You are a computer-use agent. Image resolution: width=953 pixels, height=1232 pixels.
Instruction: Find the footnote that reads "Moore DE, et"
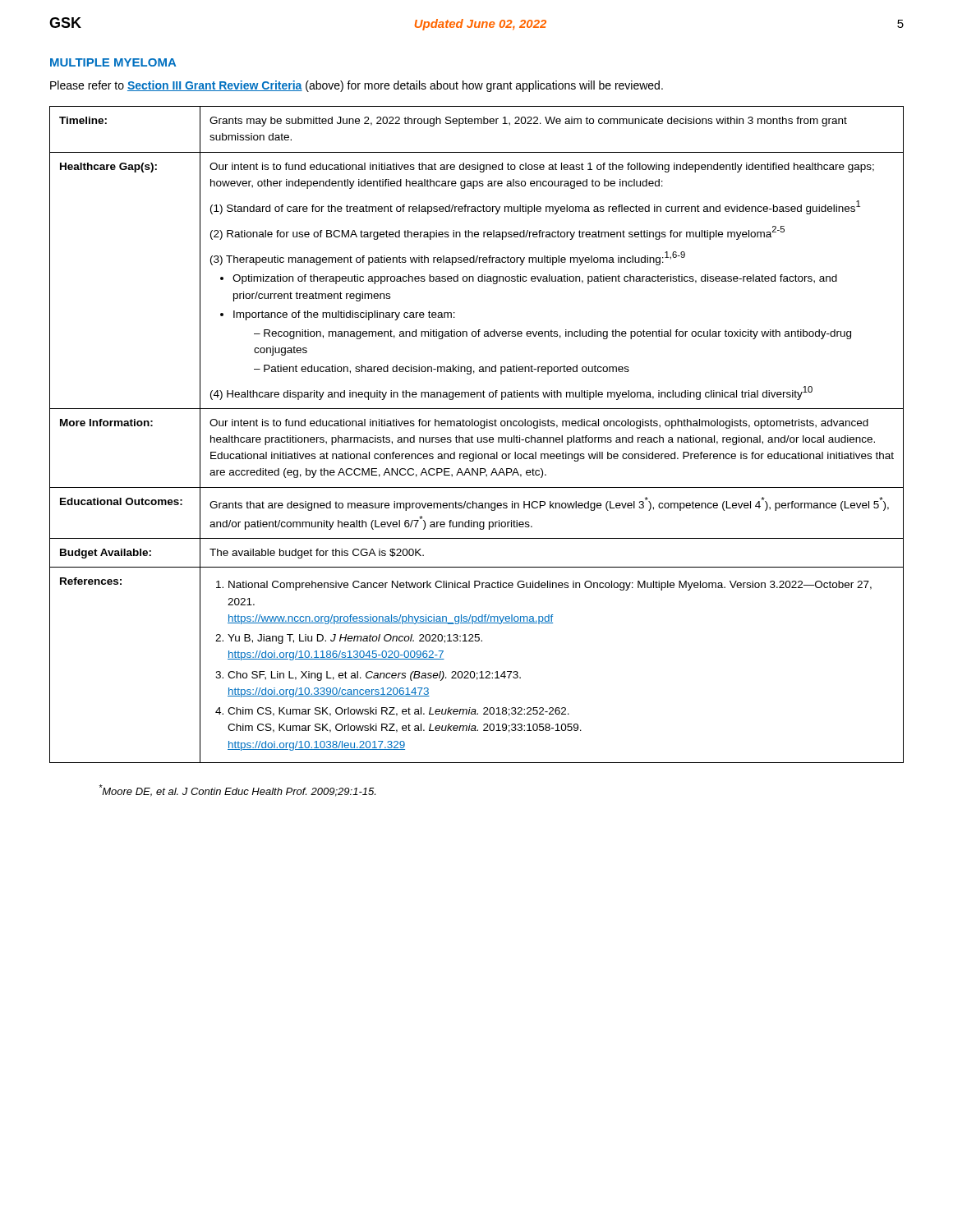(238, 790)
